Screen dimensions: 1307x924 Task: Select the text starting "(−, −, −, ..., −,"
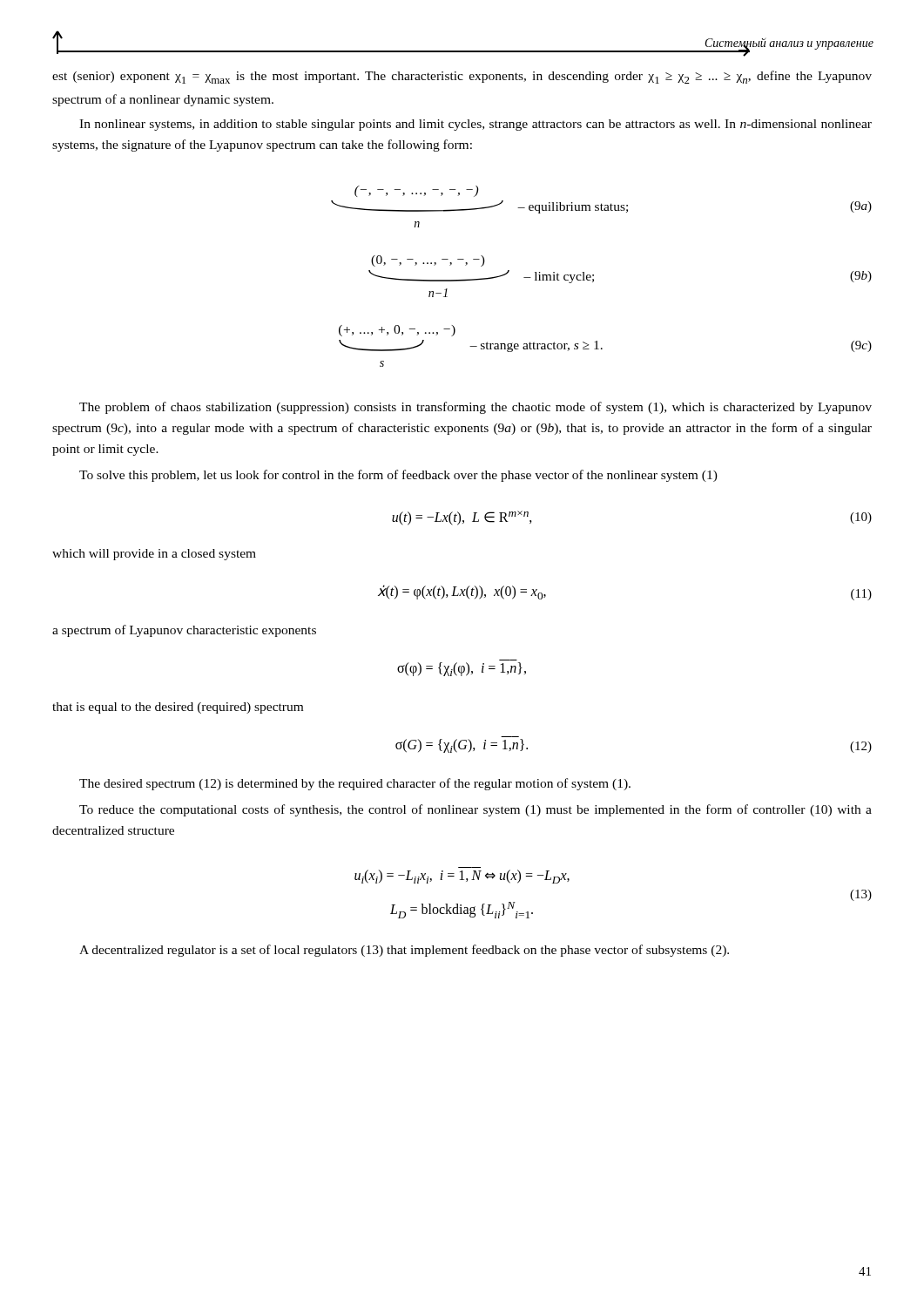point(601,207)
